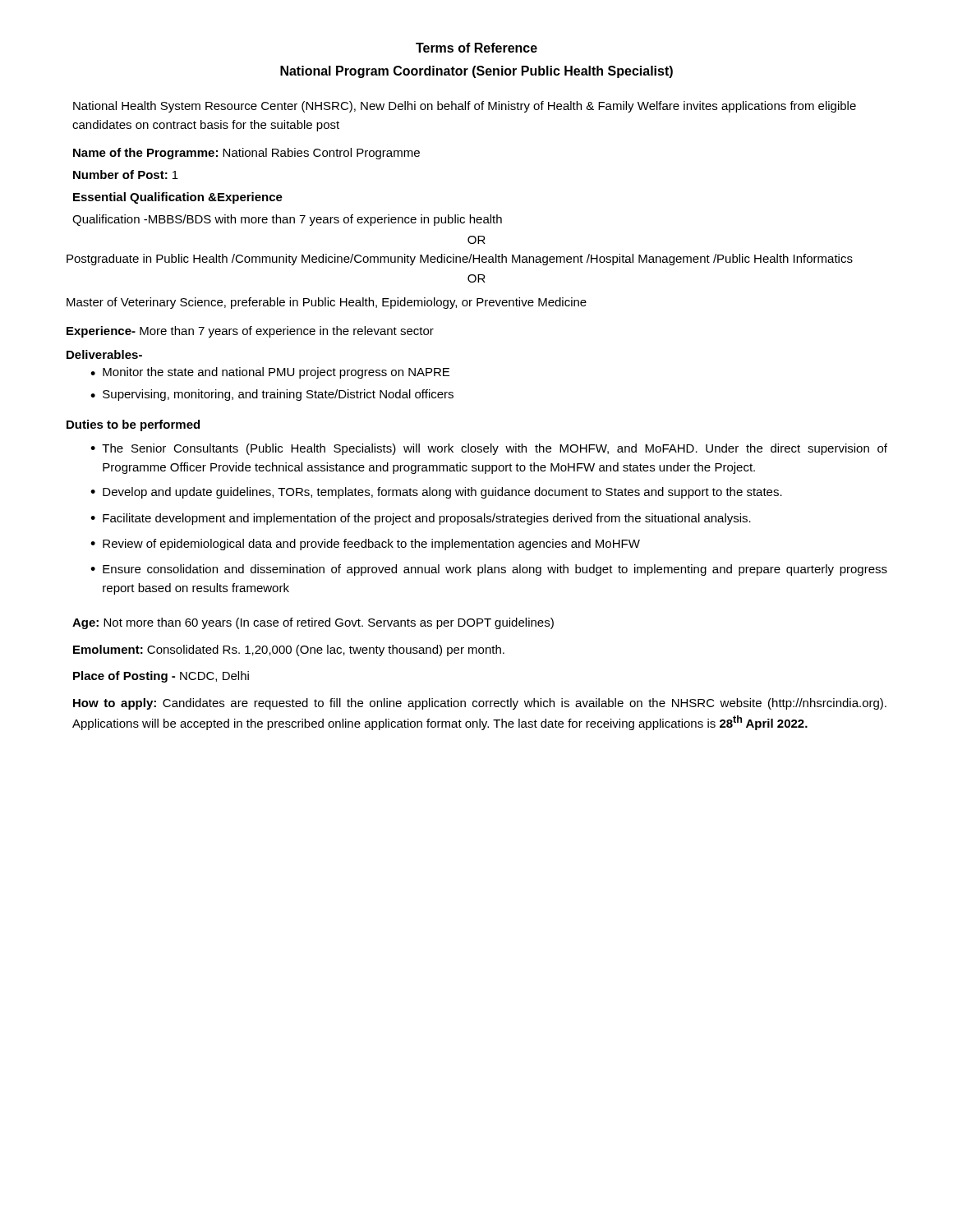Select the section header containing "Essential Qualification &Experience"

click(177, 197)
